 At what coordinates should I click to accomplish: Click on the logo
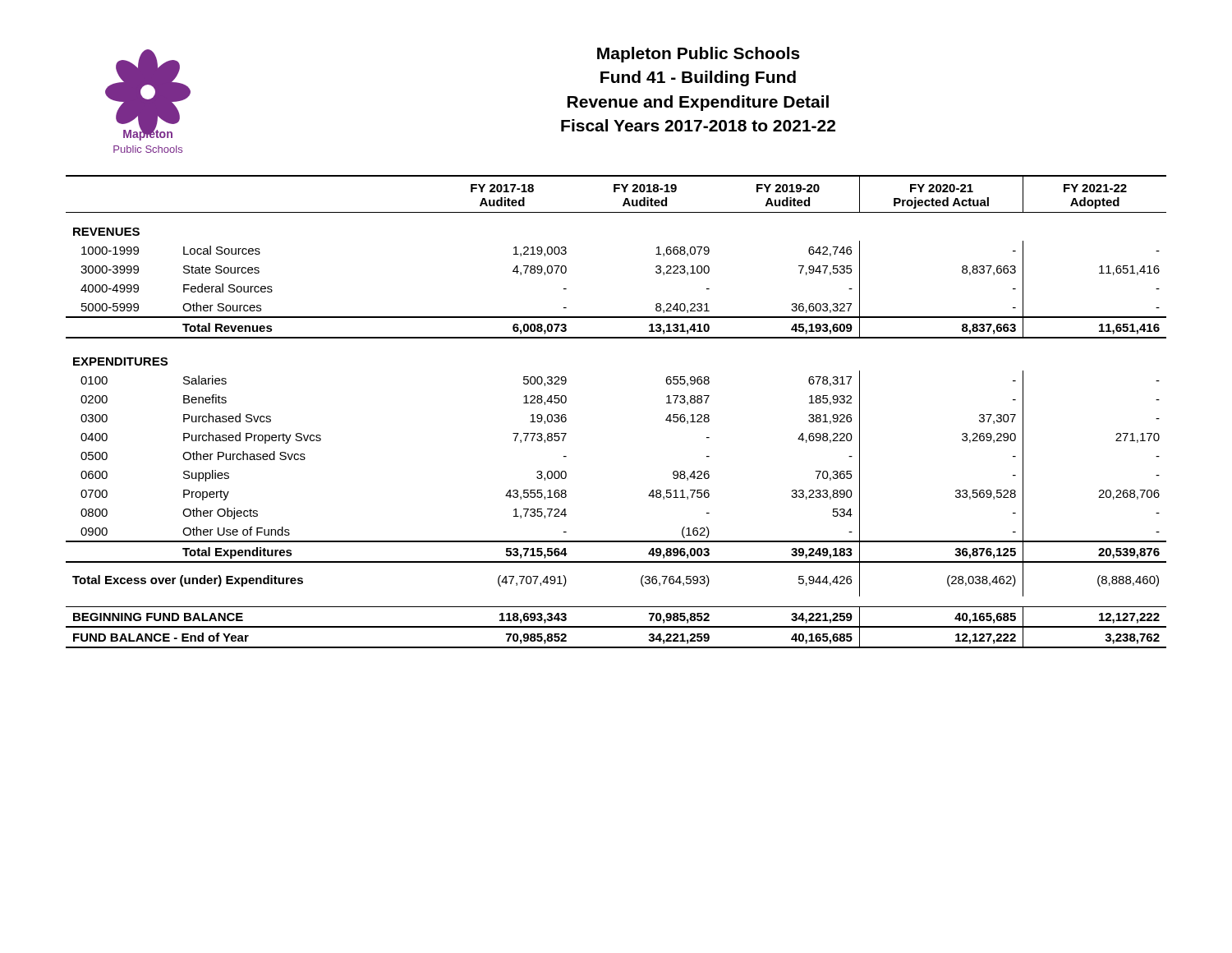(x=148, y=97)
